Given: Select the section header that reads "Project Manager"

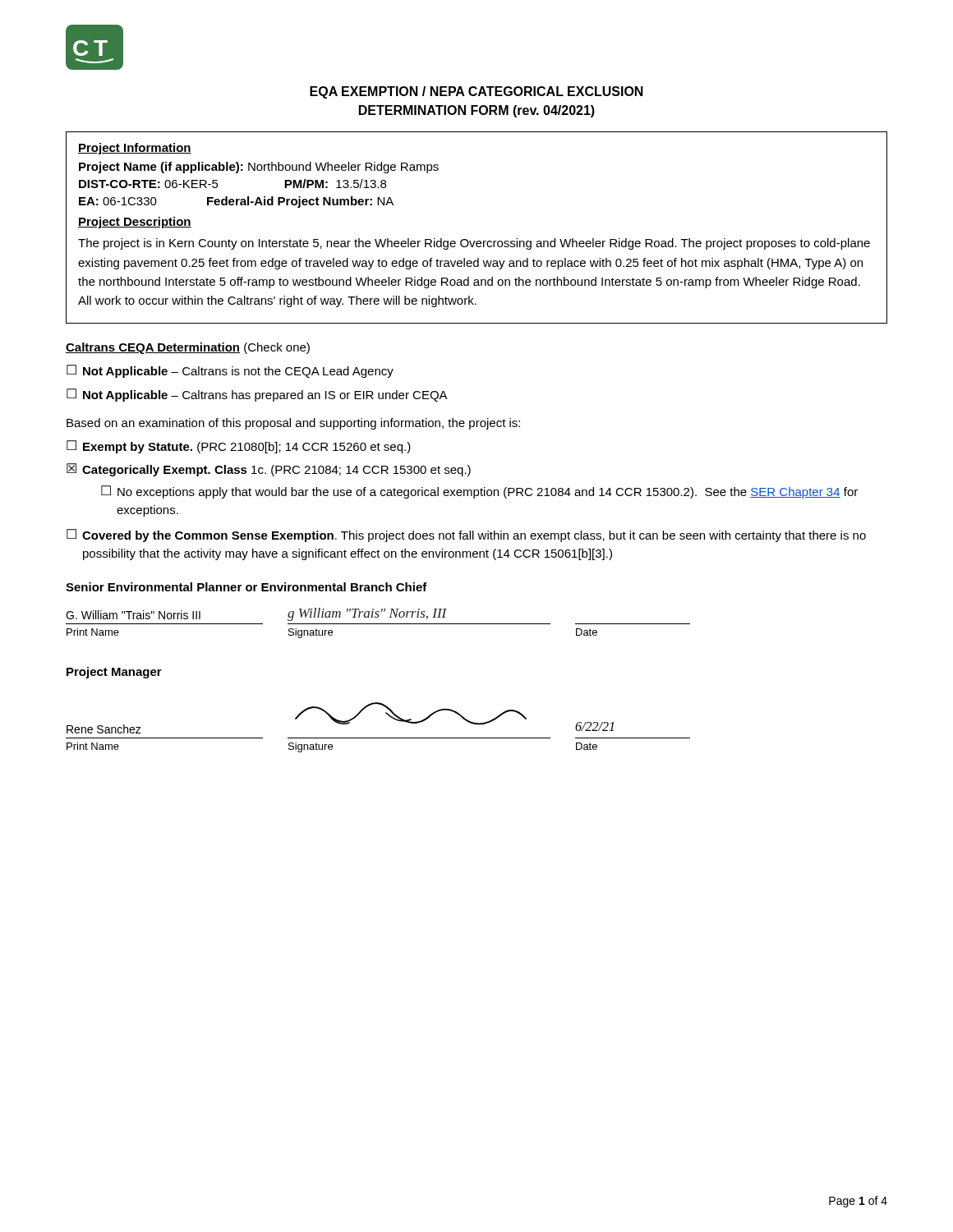Looking at the screenshot, I should pyautogui.click(x=114, y=671).
